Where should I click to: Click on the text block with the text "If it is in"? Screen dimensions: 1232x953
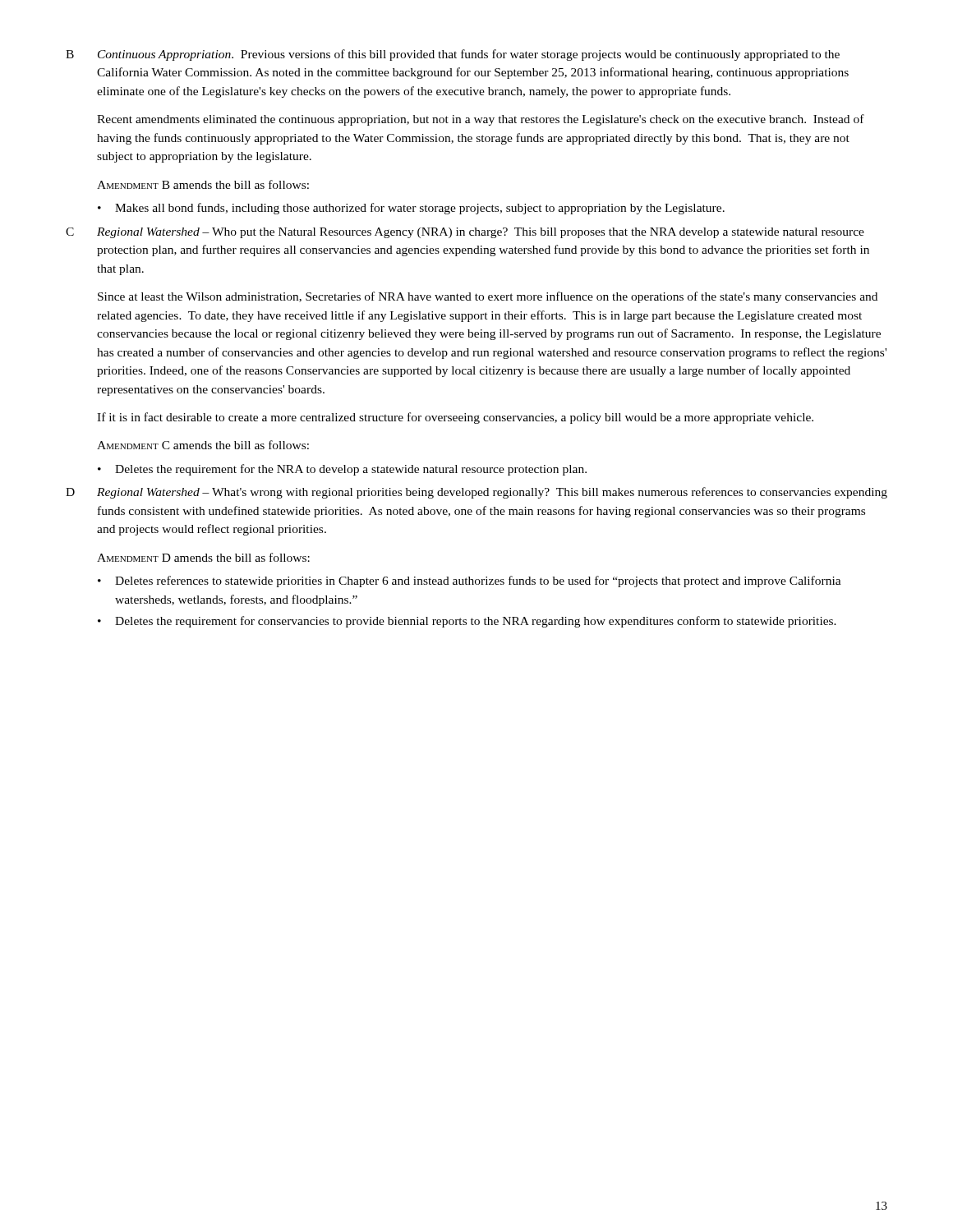point(492,417)
